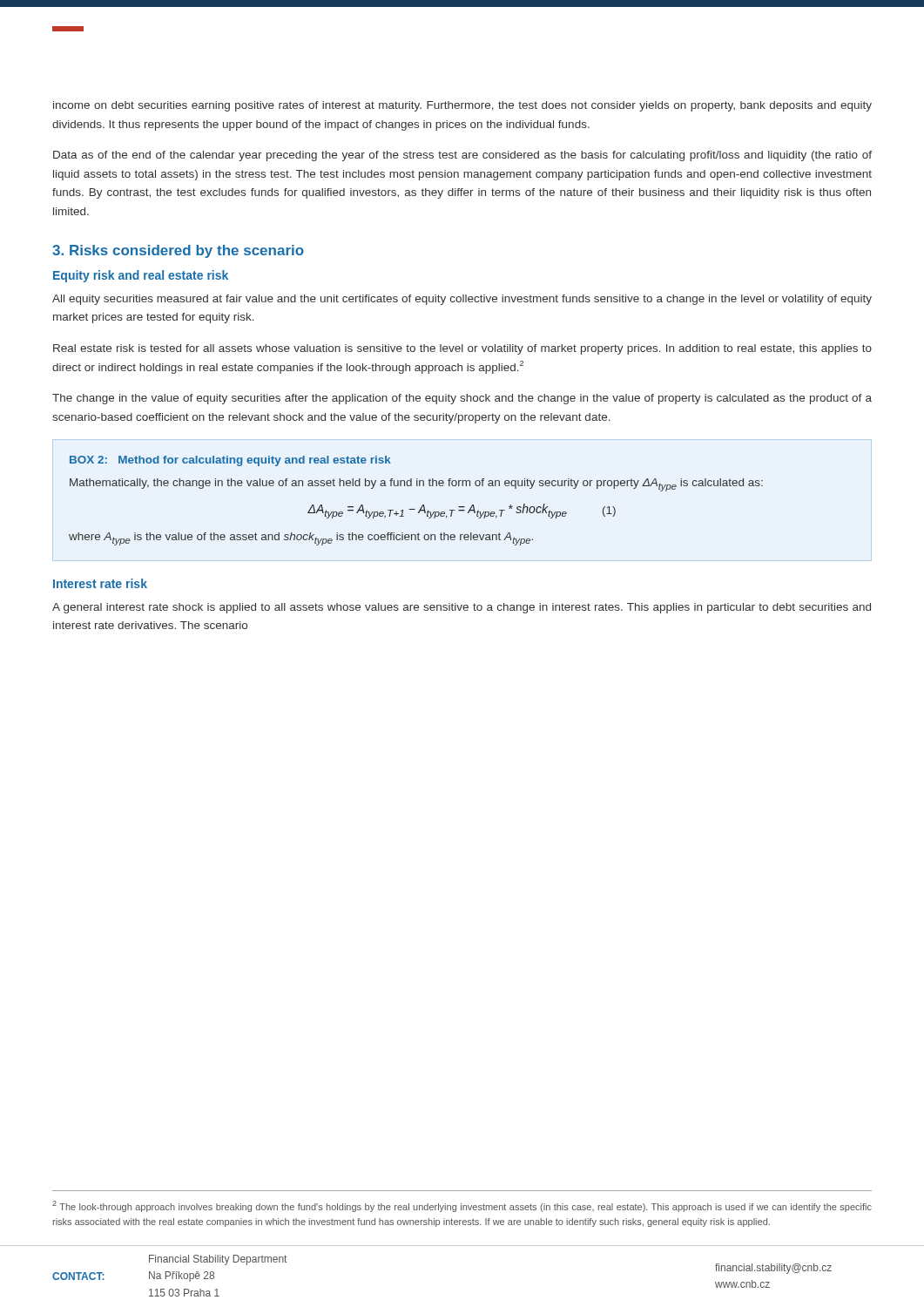The width and height of the screenshot is (924, 1307).
Task: Find the text starting "income on debt"
Action: (x=462, y=114)
